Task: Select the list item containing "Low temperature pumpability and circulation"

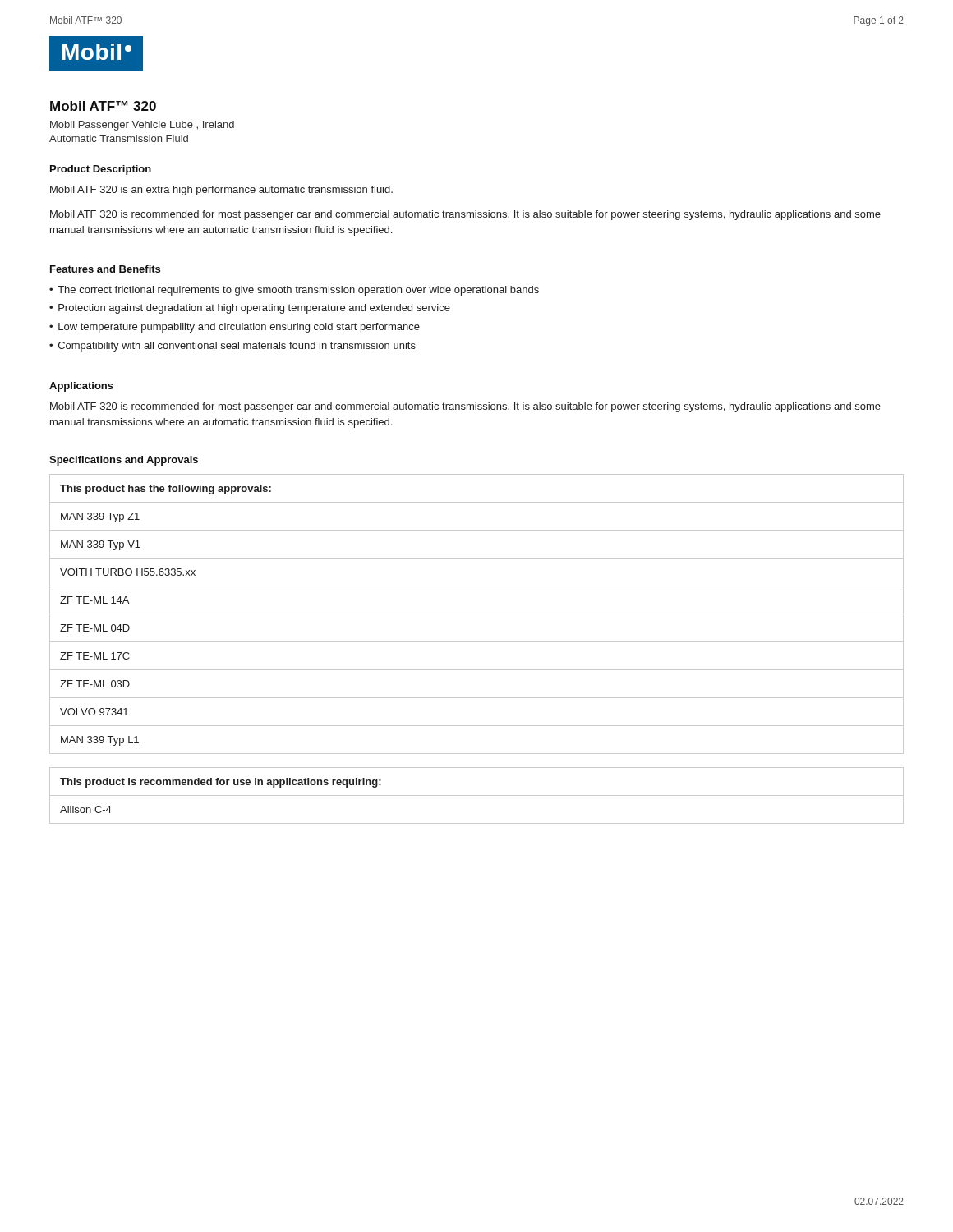Action: click(x=239, y=327)
